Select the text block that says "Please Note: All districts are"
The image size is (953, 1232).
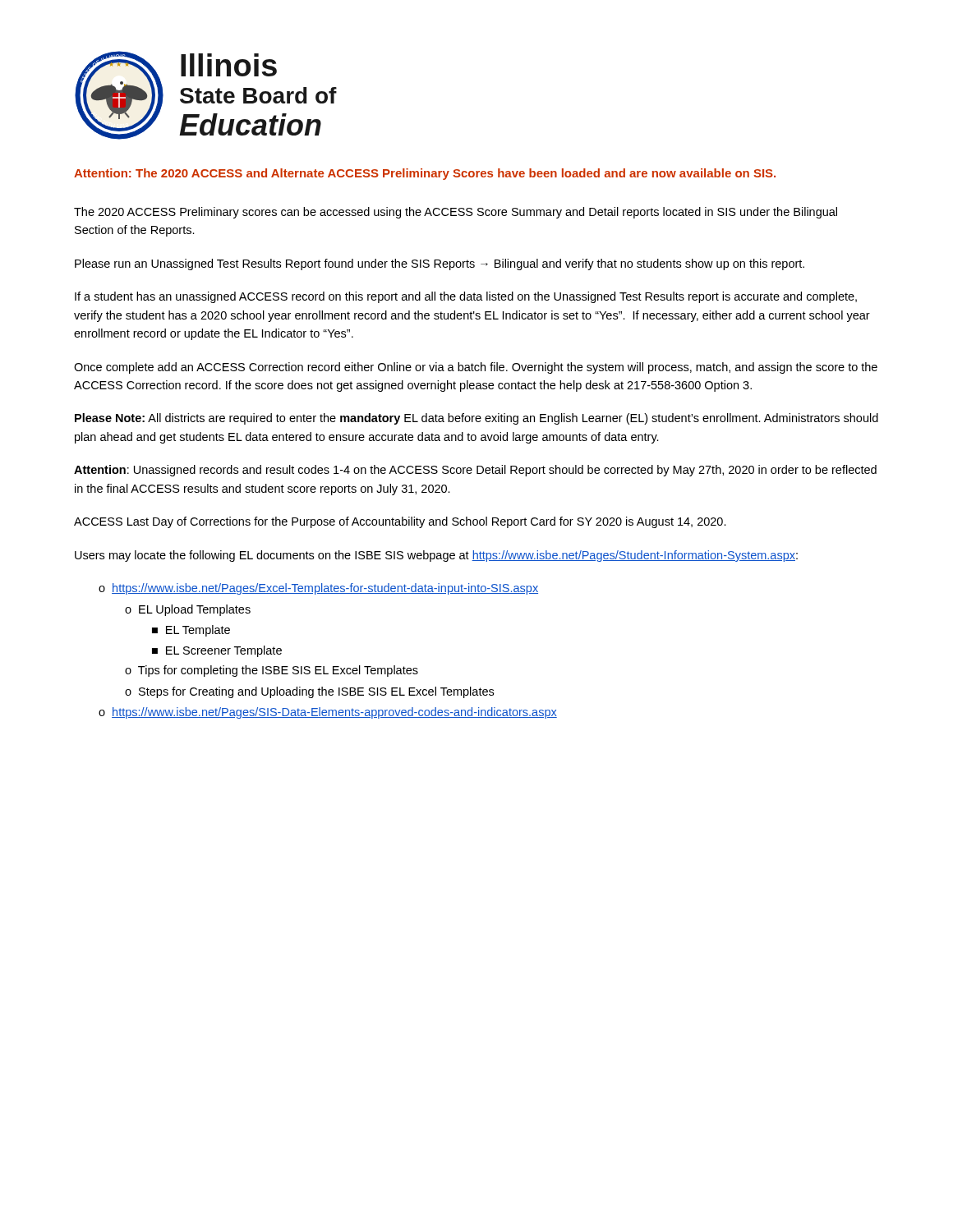tap(476, 428)
